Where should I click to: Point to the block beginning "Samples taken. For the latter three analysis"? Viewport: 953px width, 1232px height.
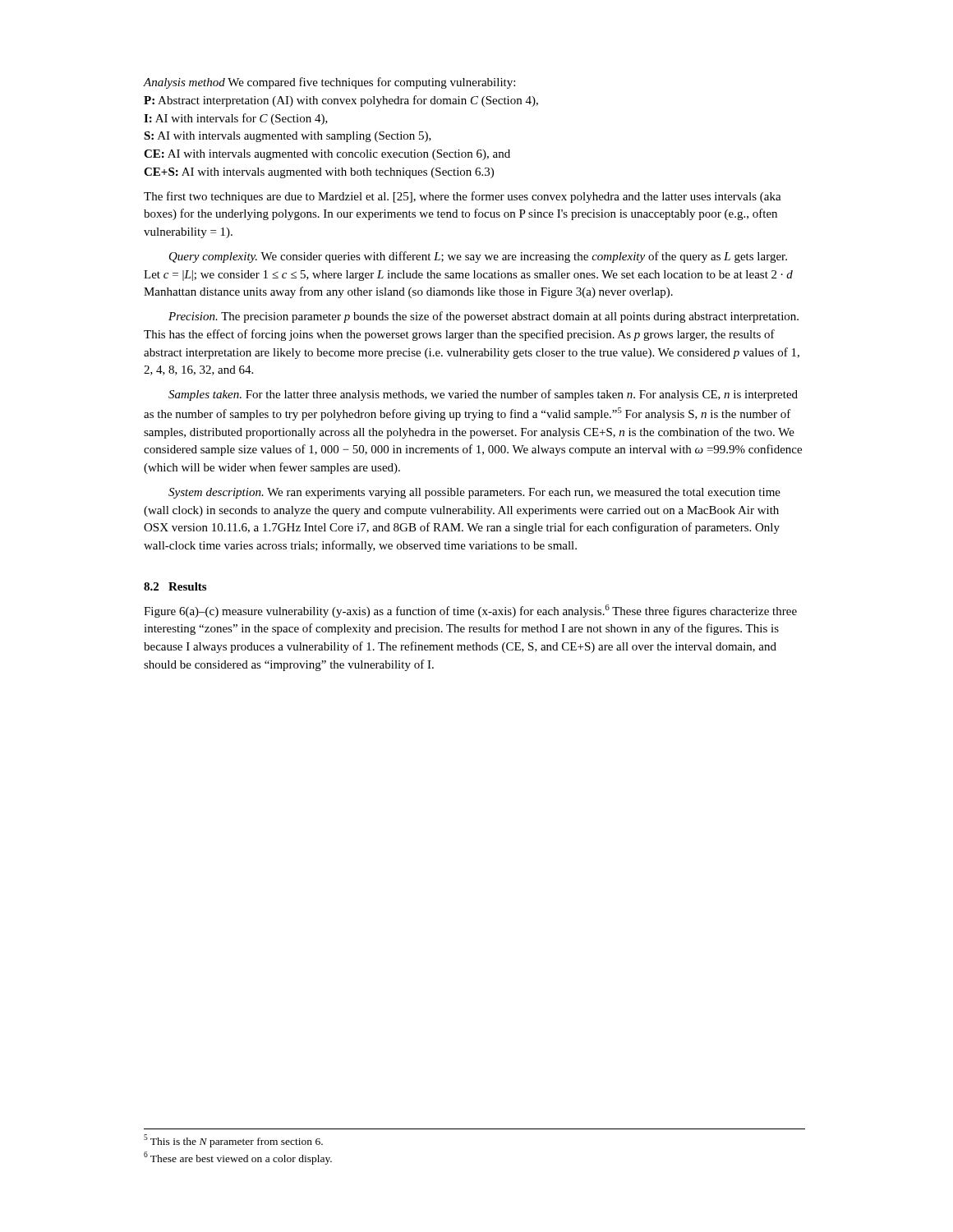click(474, 432)
